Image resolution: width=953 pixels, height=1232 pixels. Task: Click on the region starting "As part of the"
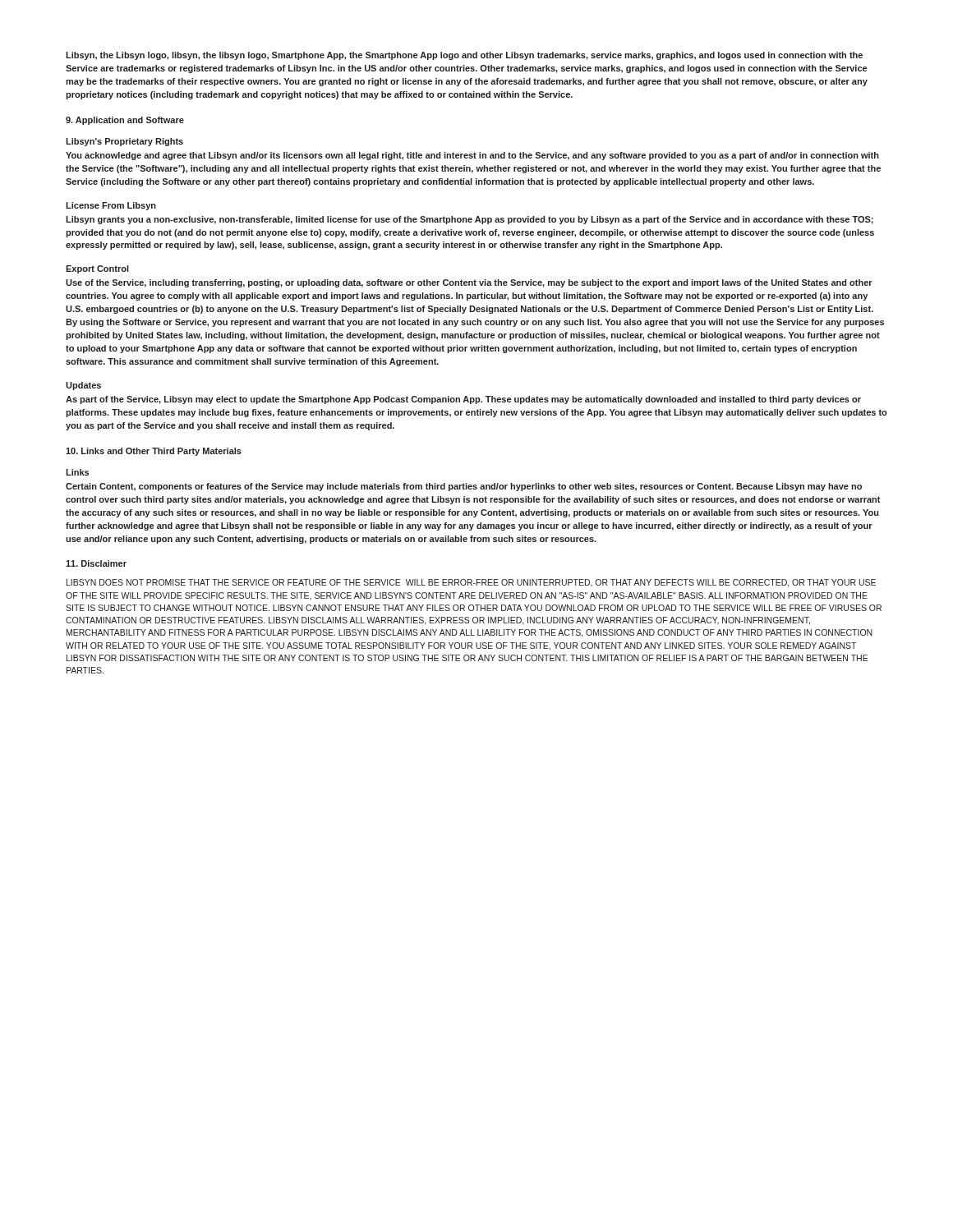click(476, 413)
